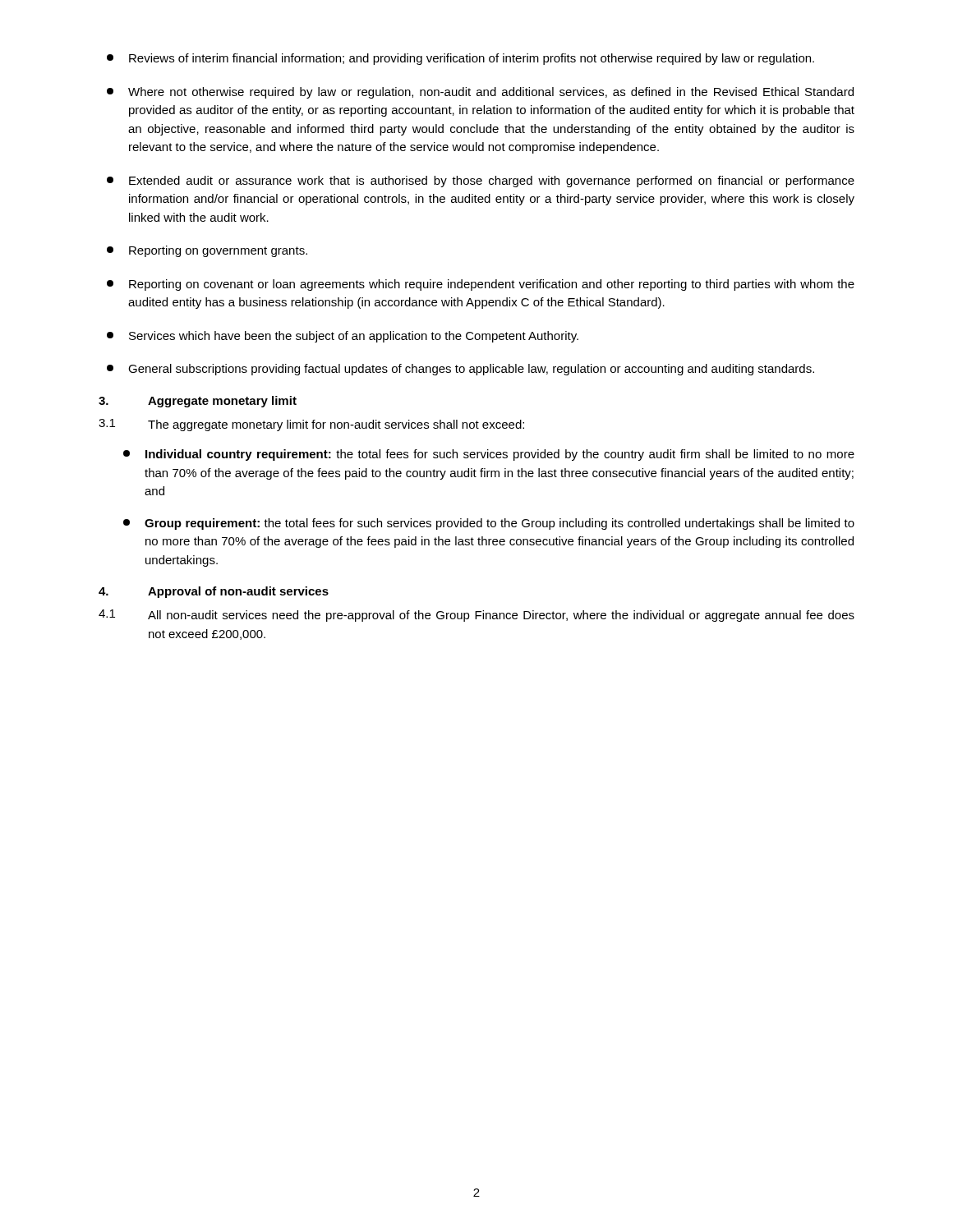
Task: Select the list item that says "Reporting on government grants."
Action: tap(207, 251)
